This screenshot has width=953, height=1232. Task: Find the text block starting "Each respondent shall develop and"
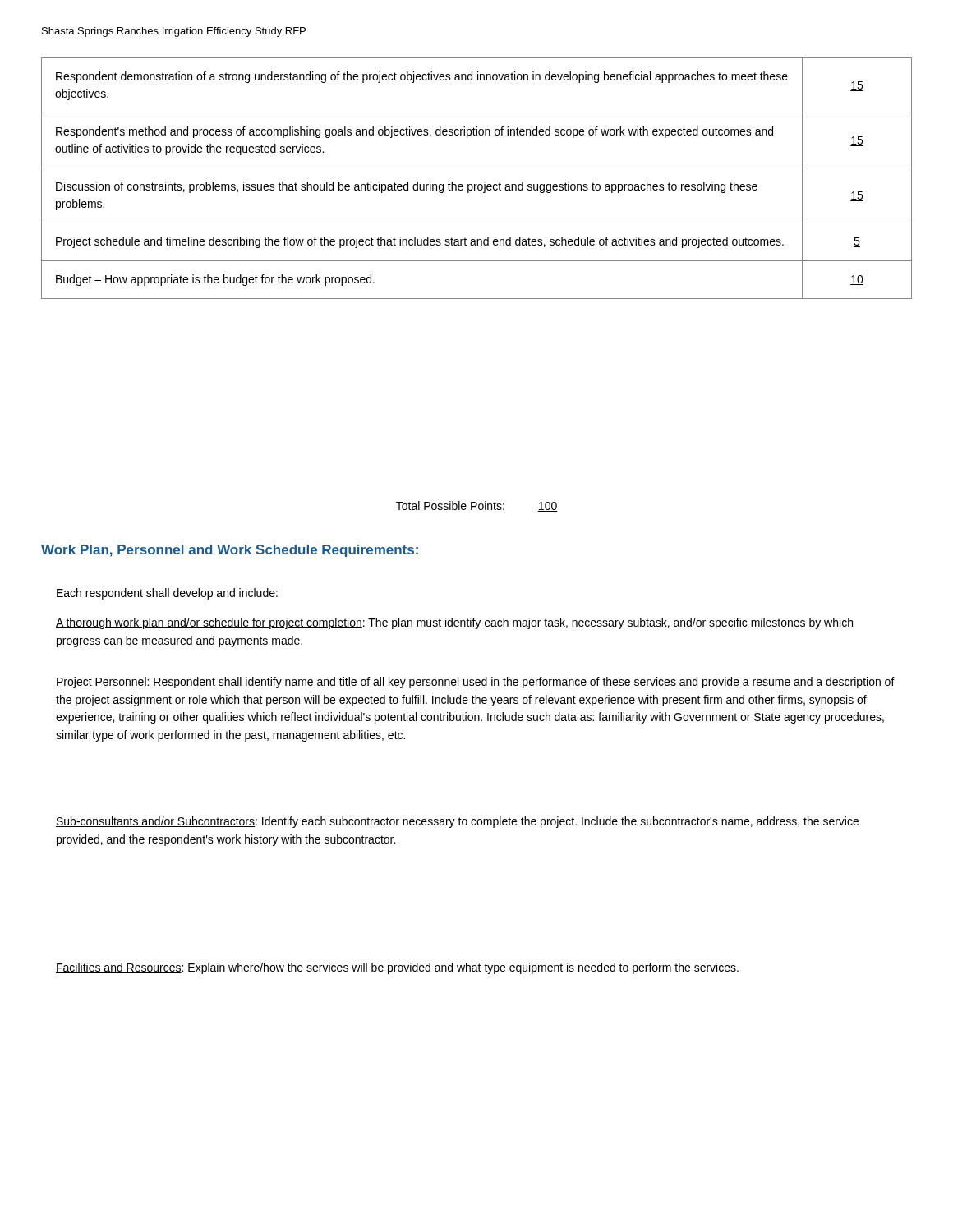click(167, 593)
